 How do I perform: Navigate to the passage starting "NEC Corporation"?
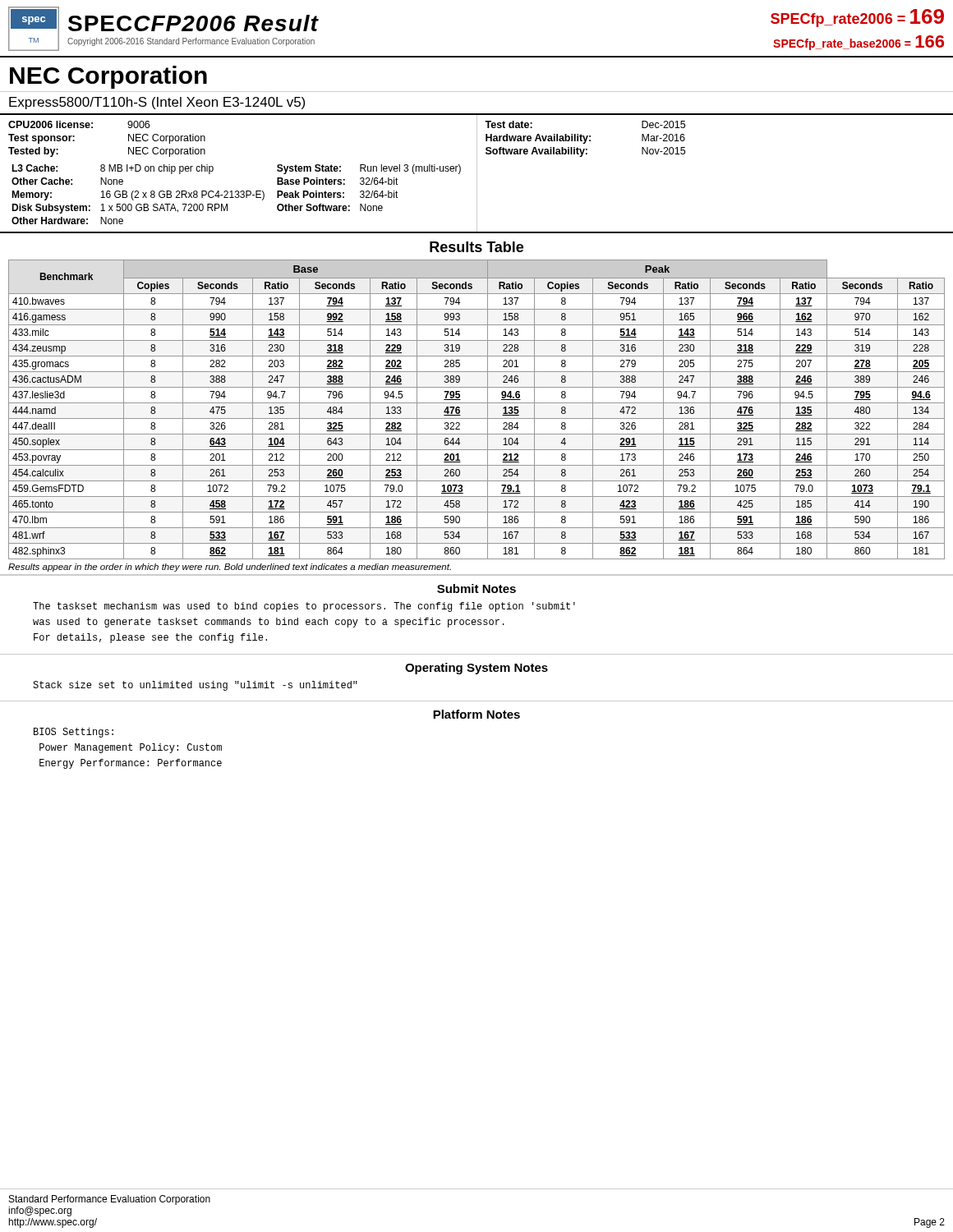click(x=108, y=75)
